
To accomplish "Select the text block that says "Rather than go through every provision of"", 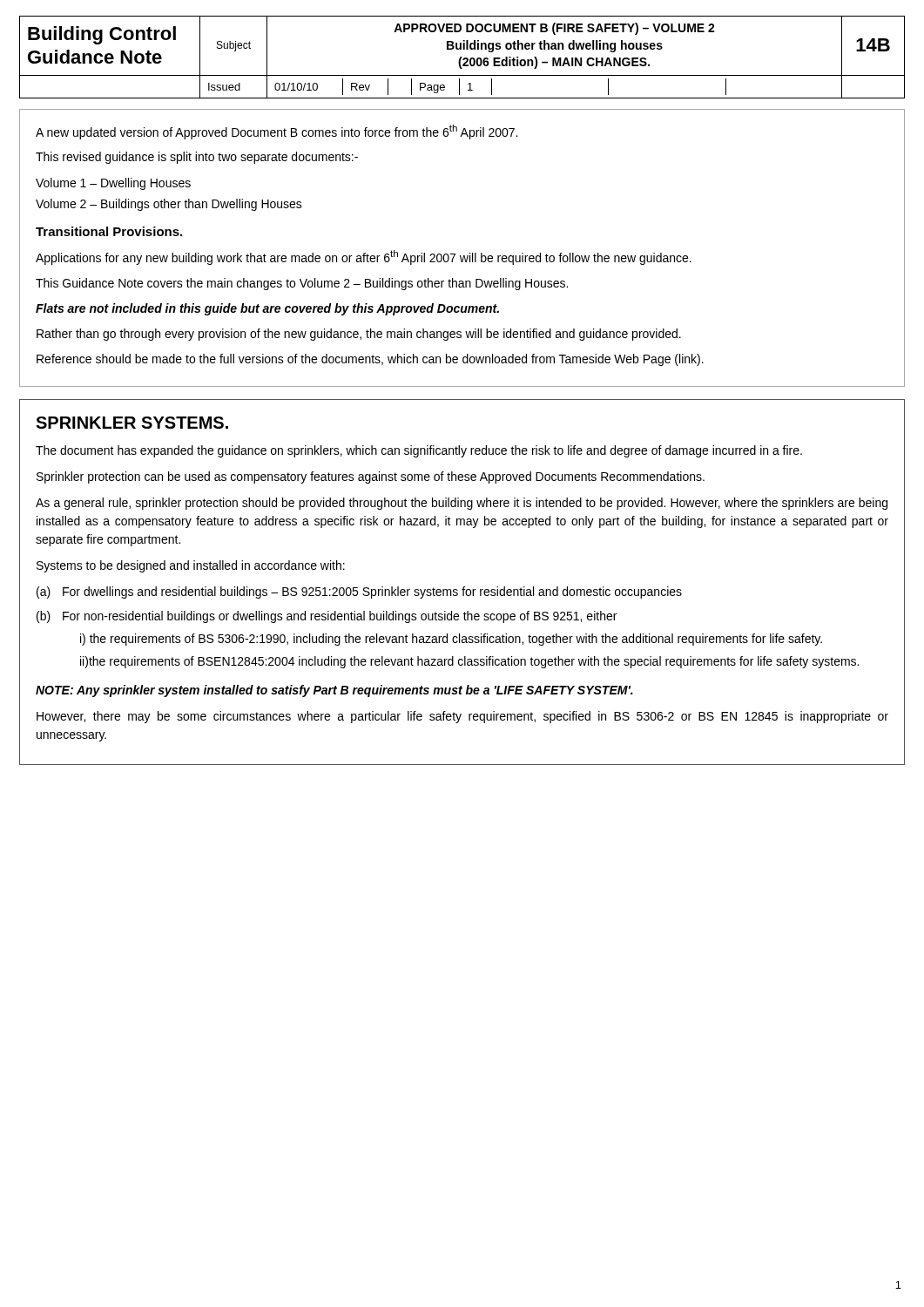I will click(462, 334).
